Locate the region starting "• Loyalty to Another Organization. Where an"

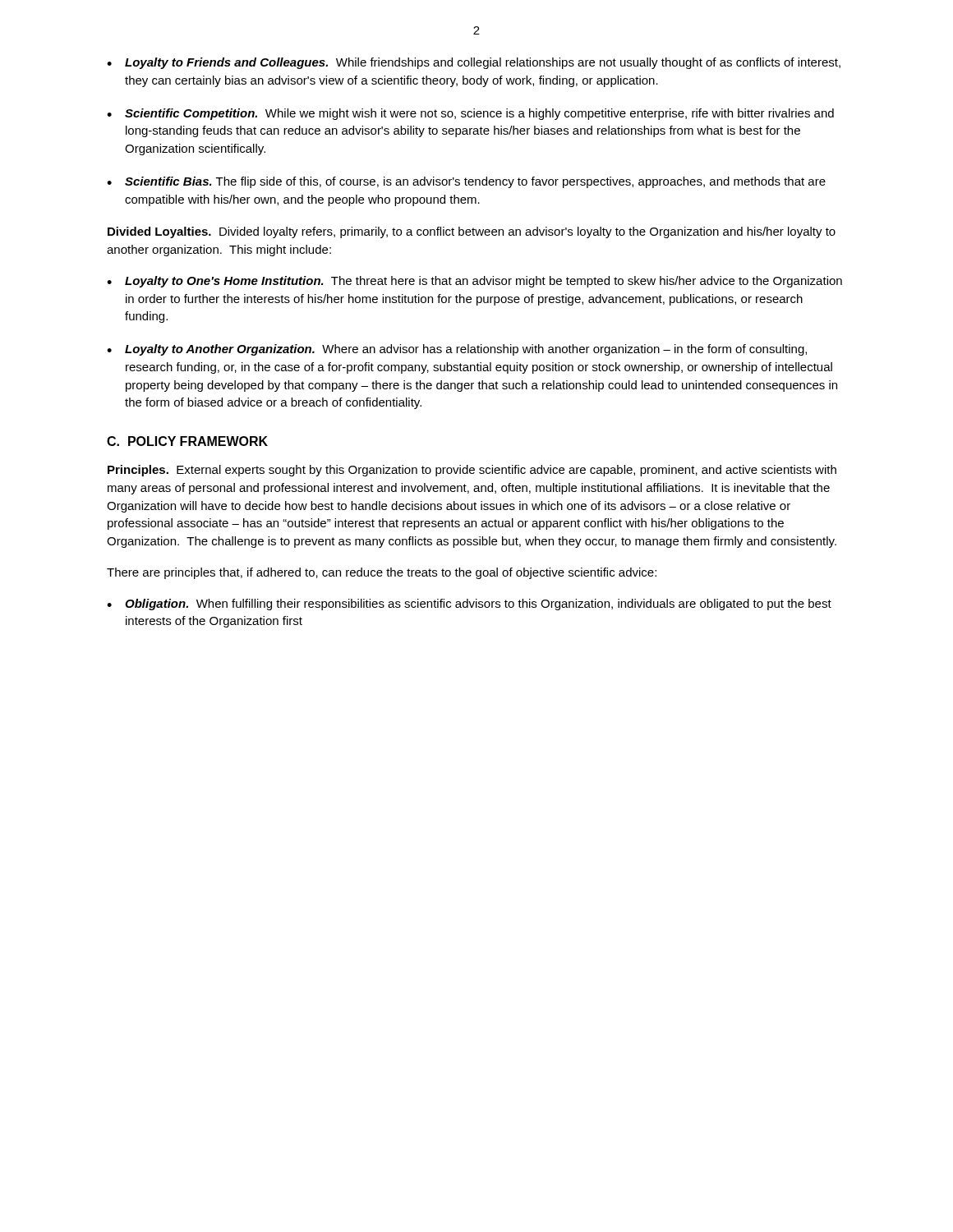476,376
